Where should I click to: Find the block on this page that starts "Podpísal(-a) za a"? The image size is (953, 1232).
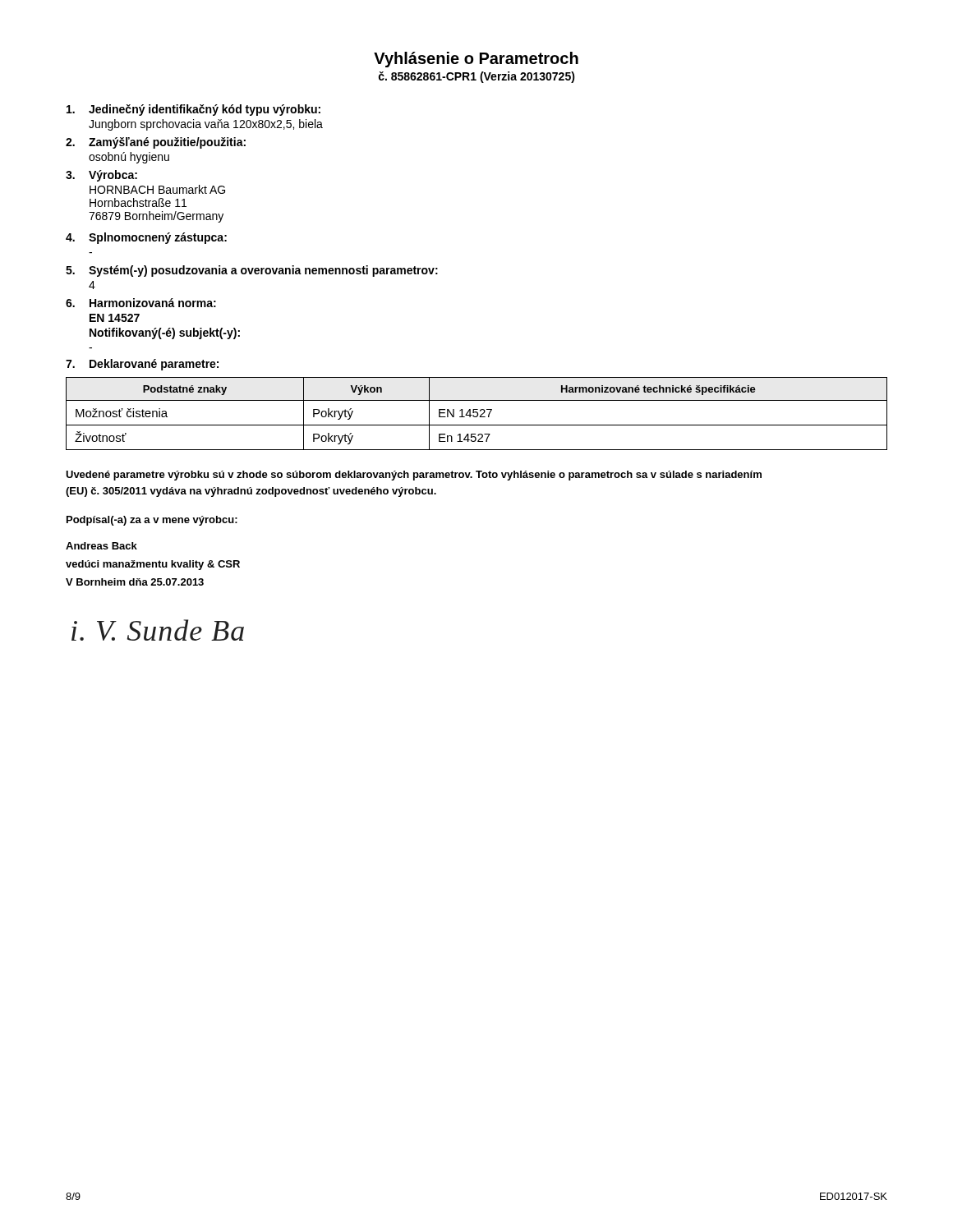(152, 520)
